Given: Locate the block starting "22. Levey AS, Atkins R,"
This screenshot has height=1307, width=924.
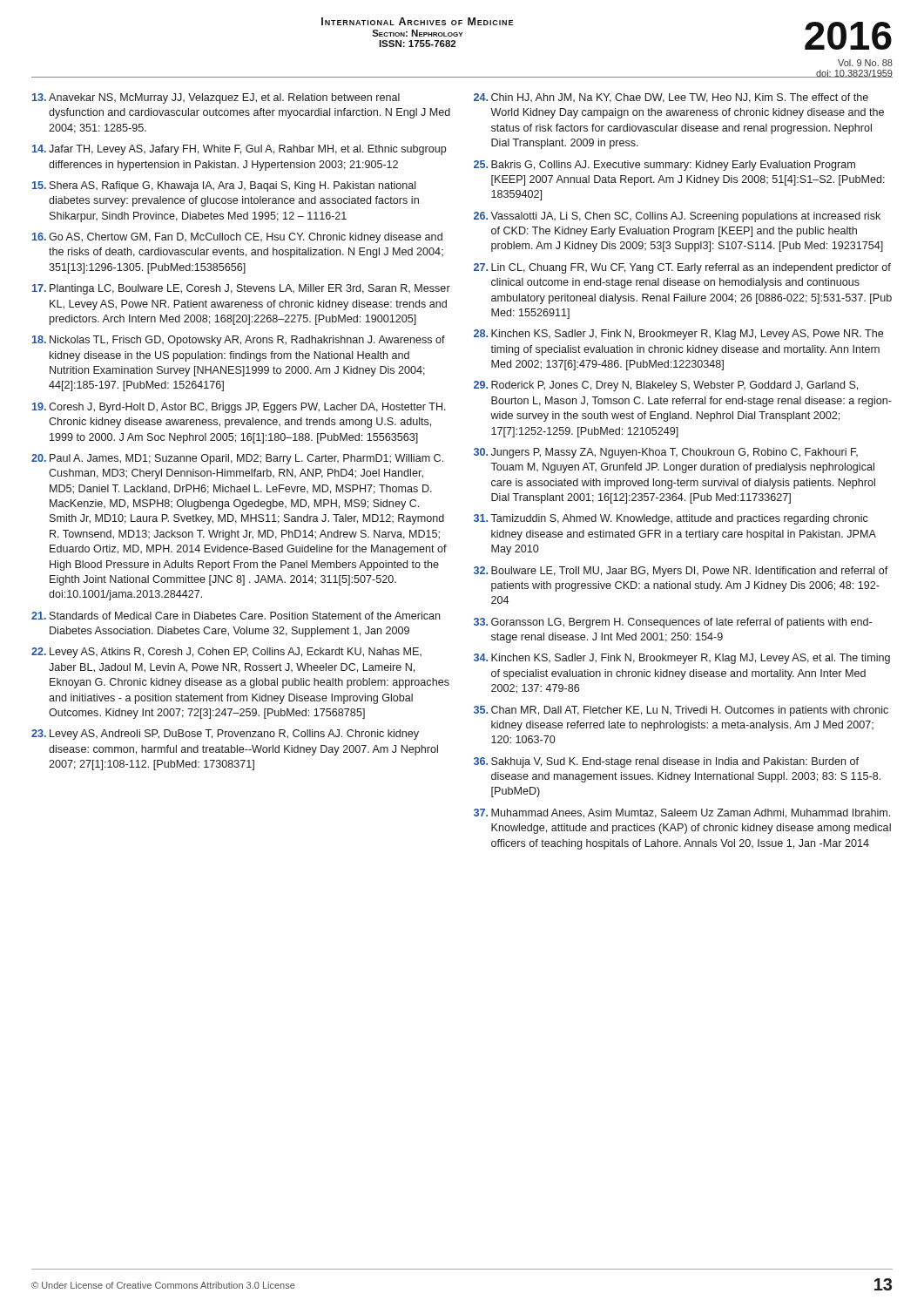Looking at the screenshot, I should click(x=241, y=683).
